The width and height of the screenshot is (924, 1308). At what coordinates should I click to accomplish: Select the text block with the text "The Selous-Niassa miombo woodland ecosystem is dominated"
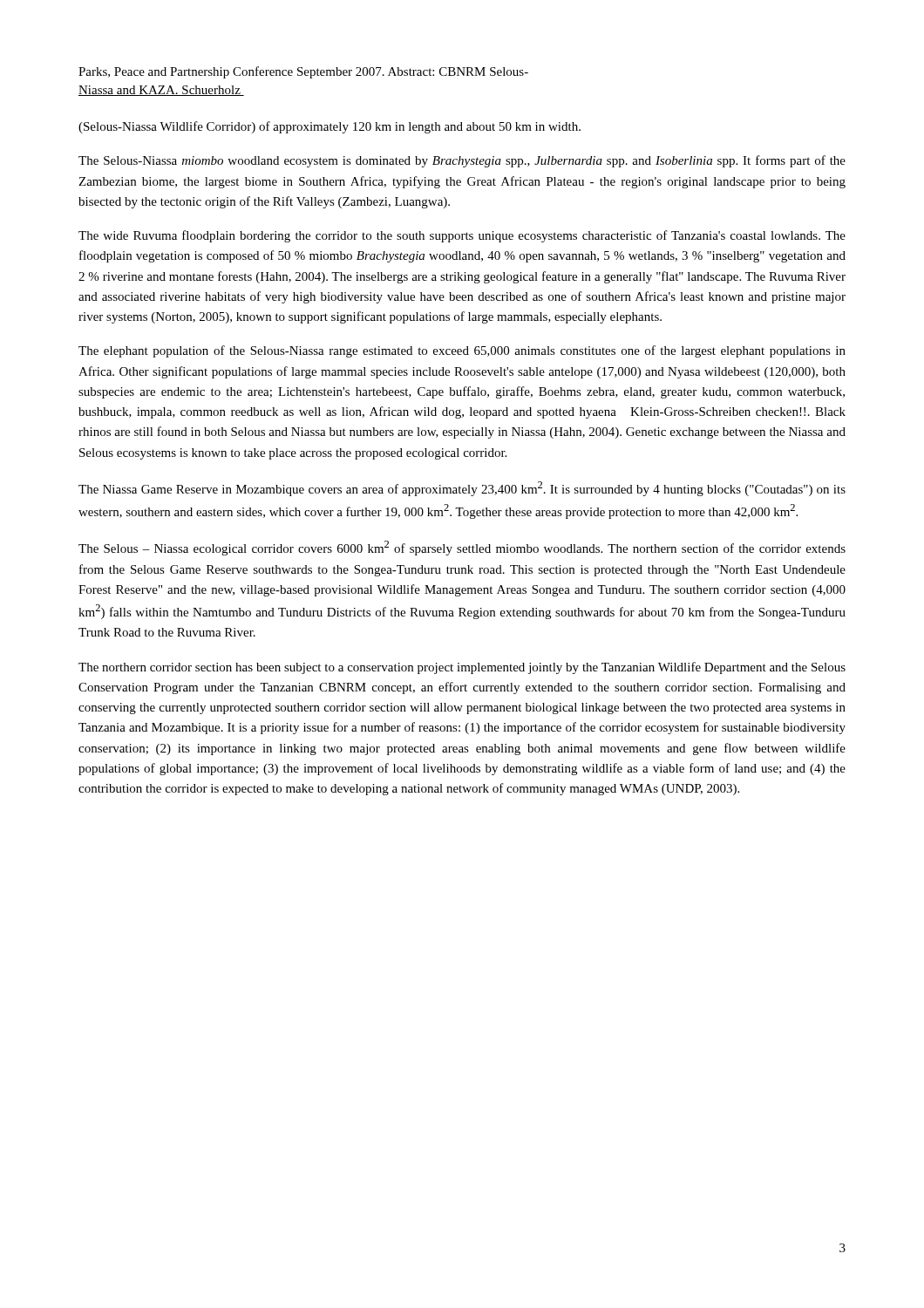(462, 181)
